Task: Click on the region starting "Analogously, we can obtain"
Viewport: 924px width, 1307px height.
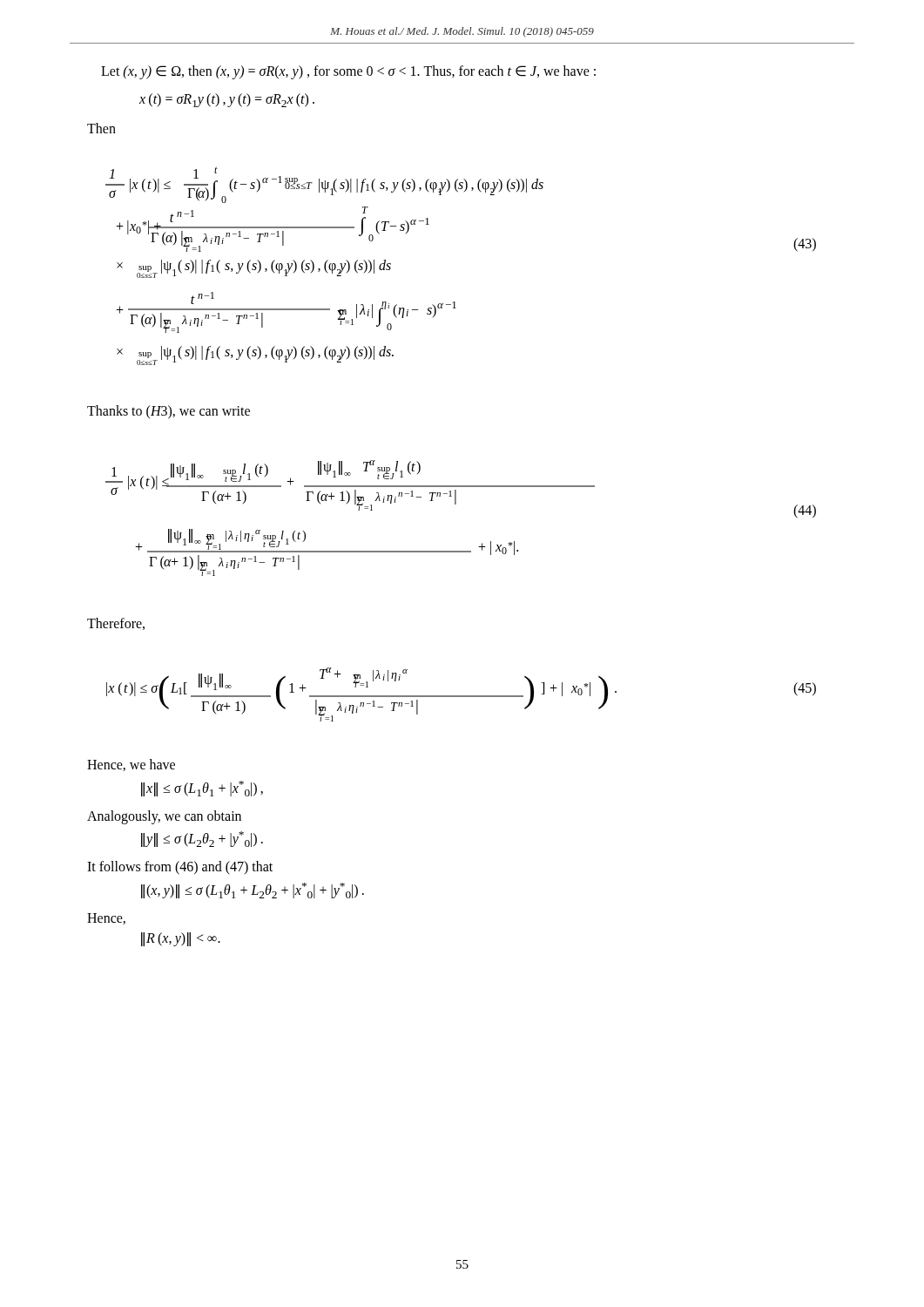Action: 164,816
